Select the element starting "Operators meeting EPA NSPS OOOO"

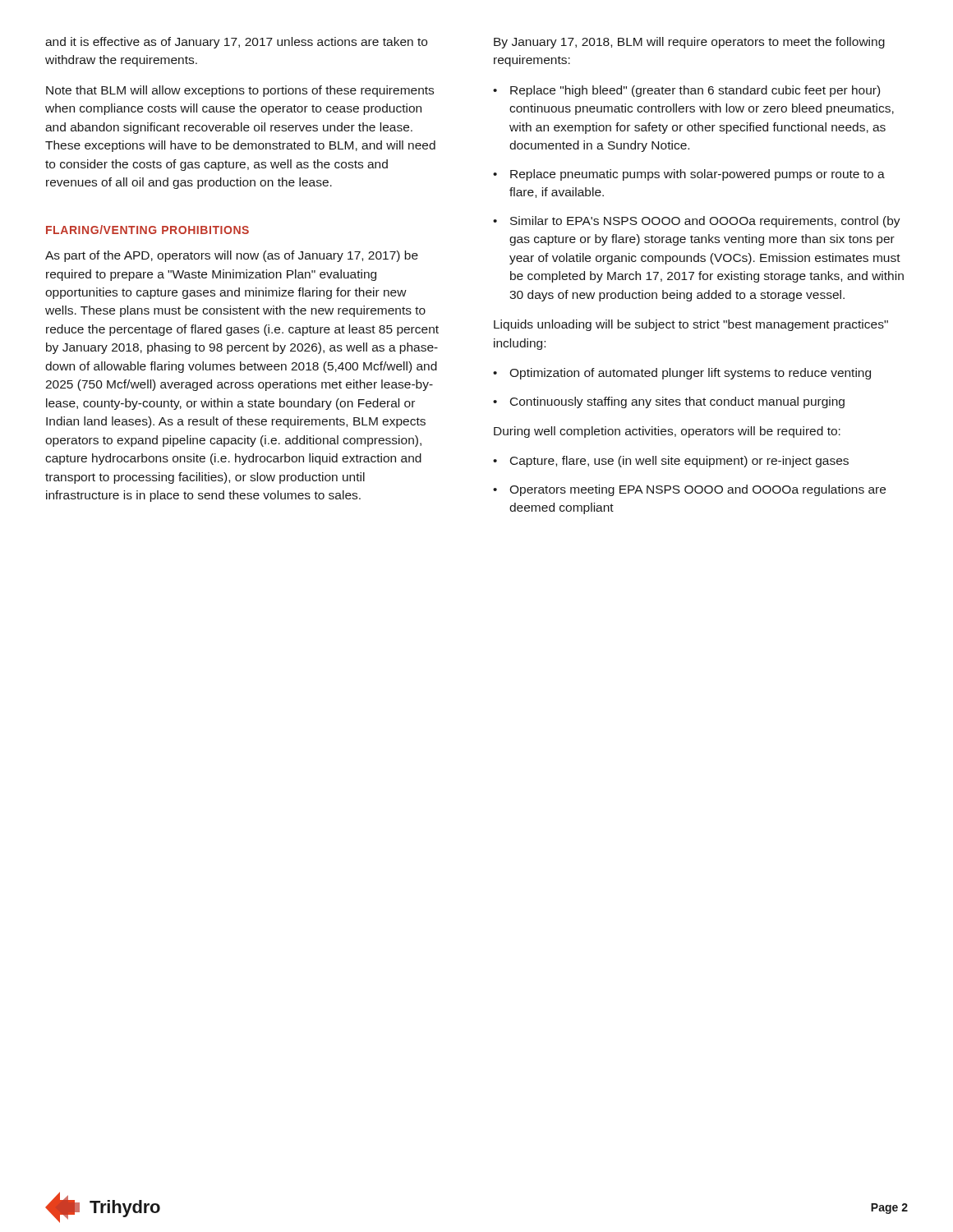698,498
